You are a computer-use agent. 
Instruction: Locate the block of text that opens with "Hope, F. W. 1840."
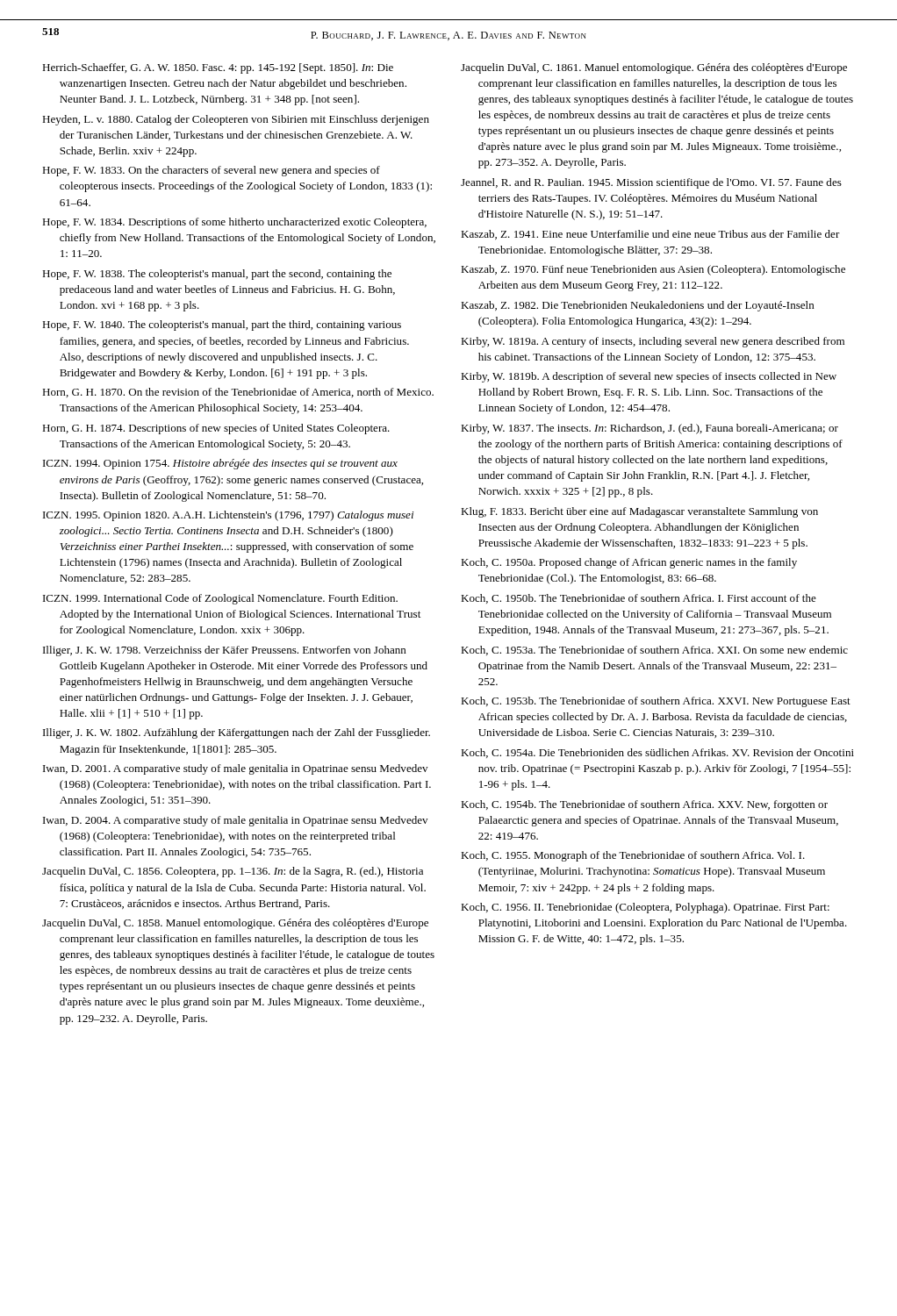click(x=226, y=348)
